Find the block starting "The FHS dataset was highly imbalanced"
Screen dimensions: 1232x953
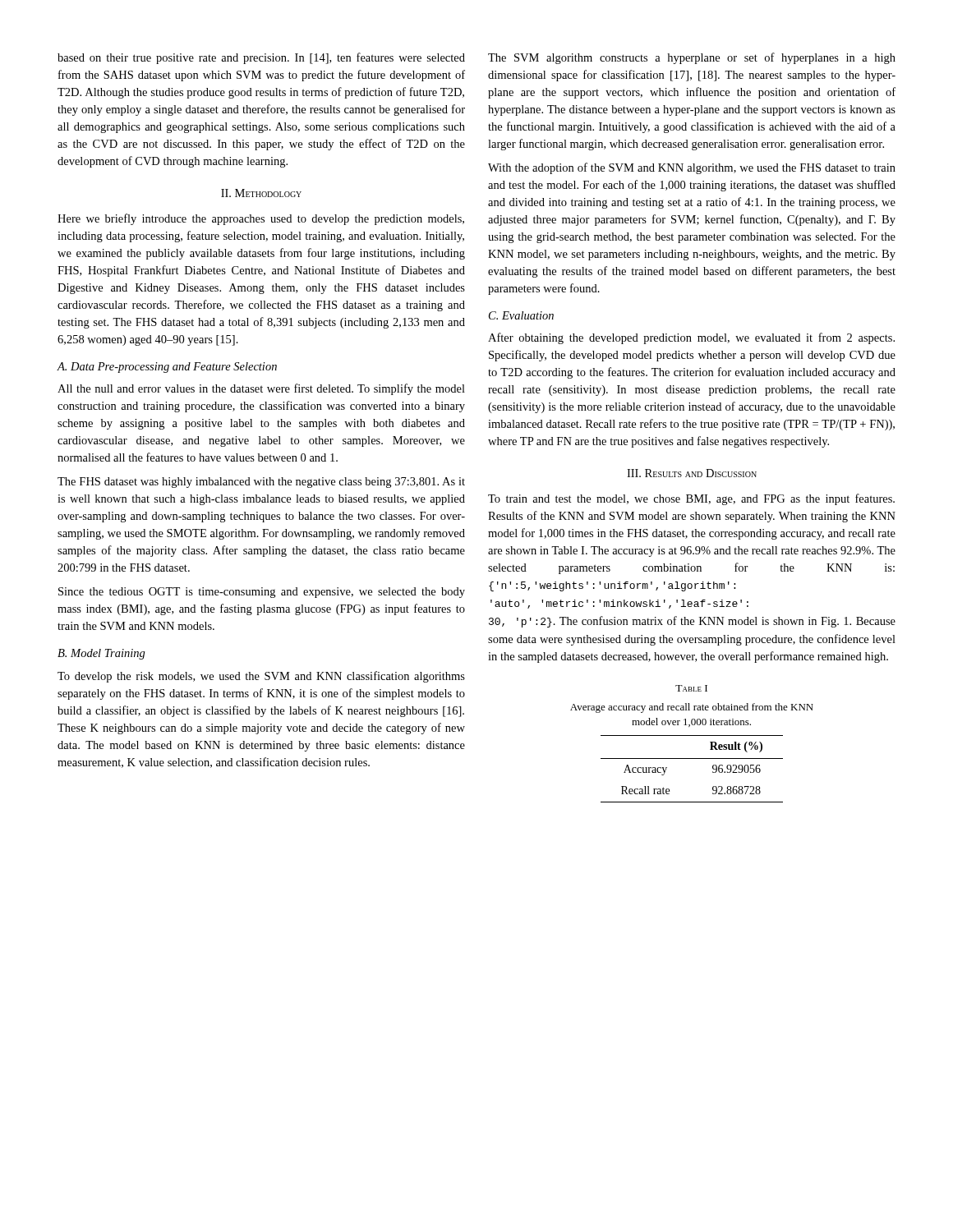click(261, 525)
